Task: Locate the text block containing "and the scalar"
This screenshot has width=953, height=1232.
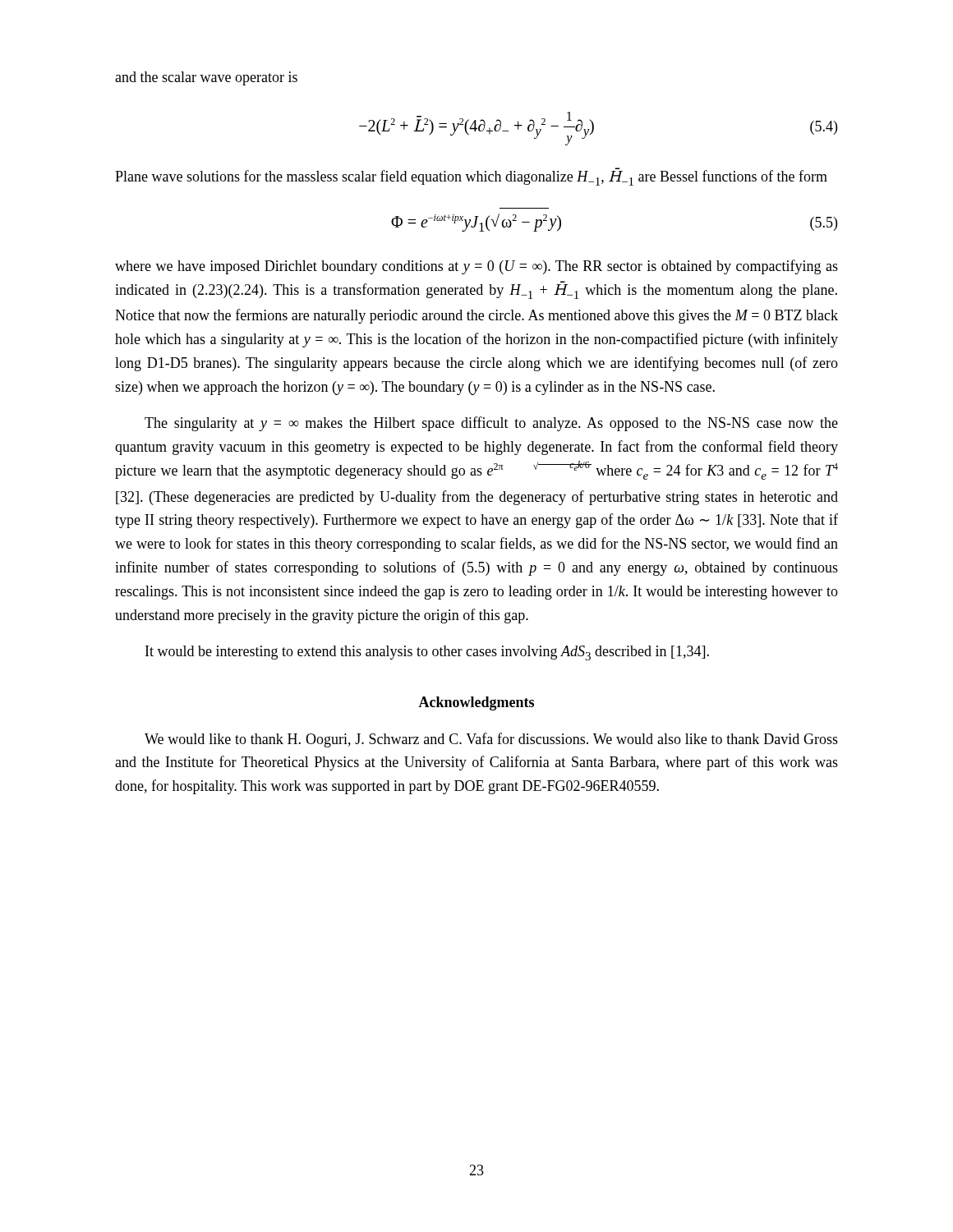Action: click(206, 78)
